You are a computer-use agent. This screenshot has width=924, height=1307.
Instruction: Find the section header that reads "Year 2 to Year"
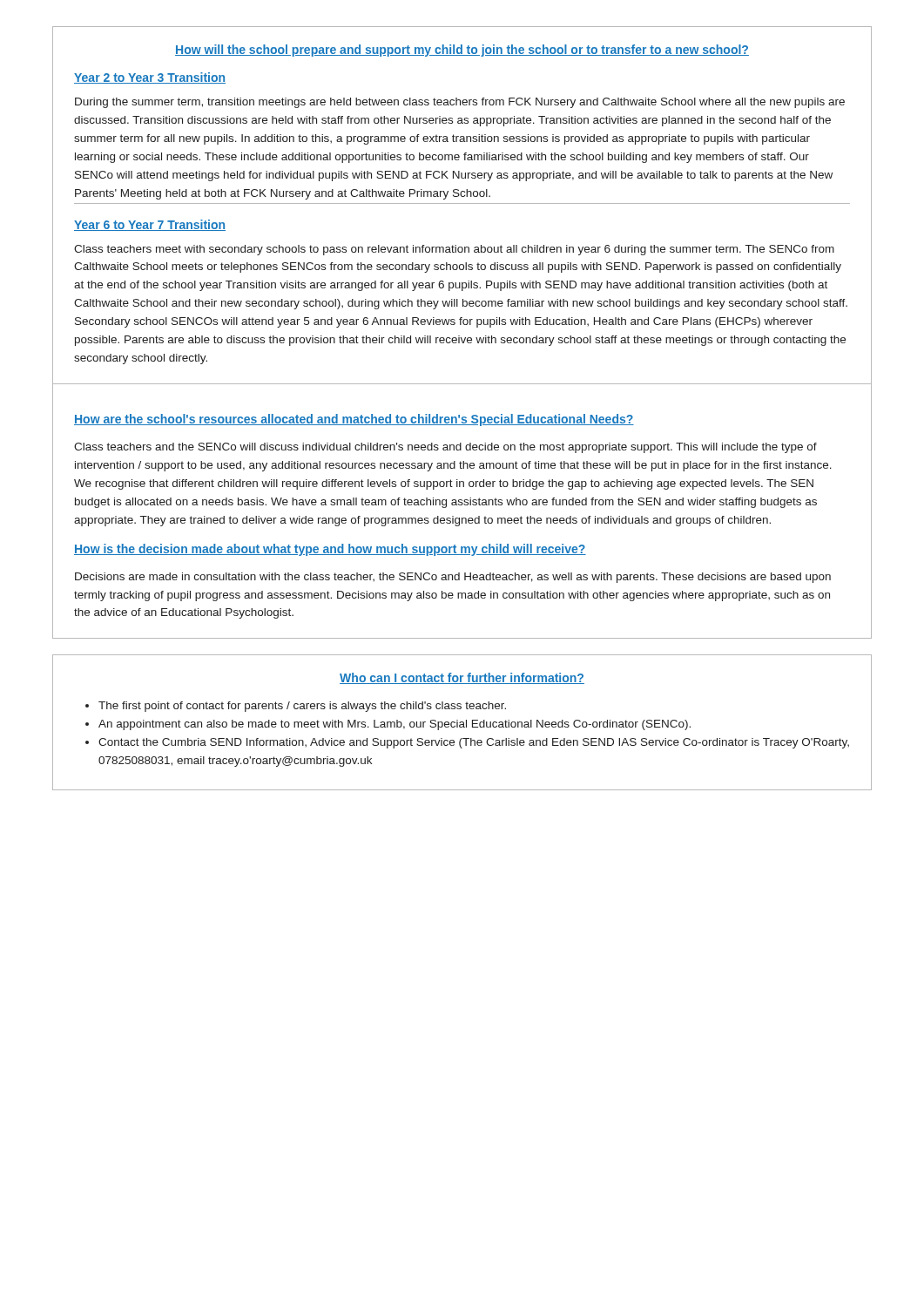[x=150, y=78]
